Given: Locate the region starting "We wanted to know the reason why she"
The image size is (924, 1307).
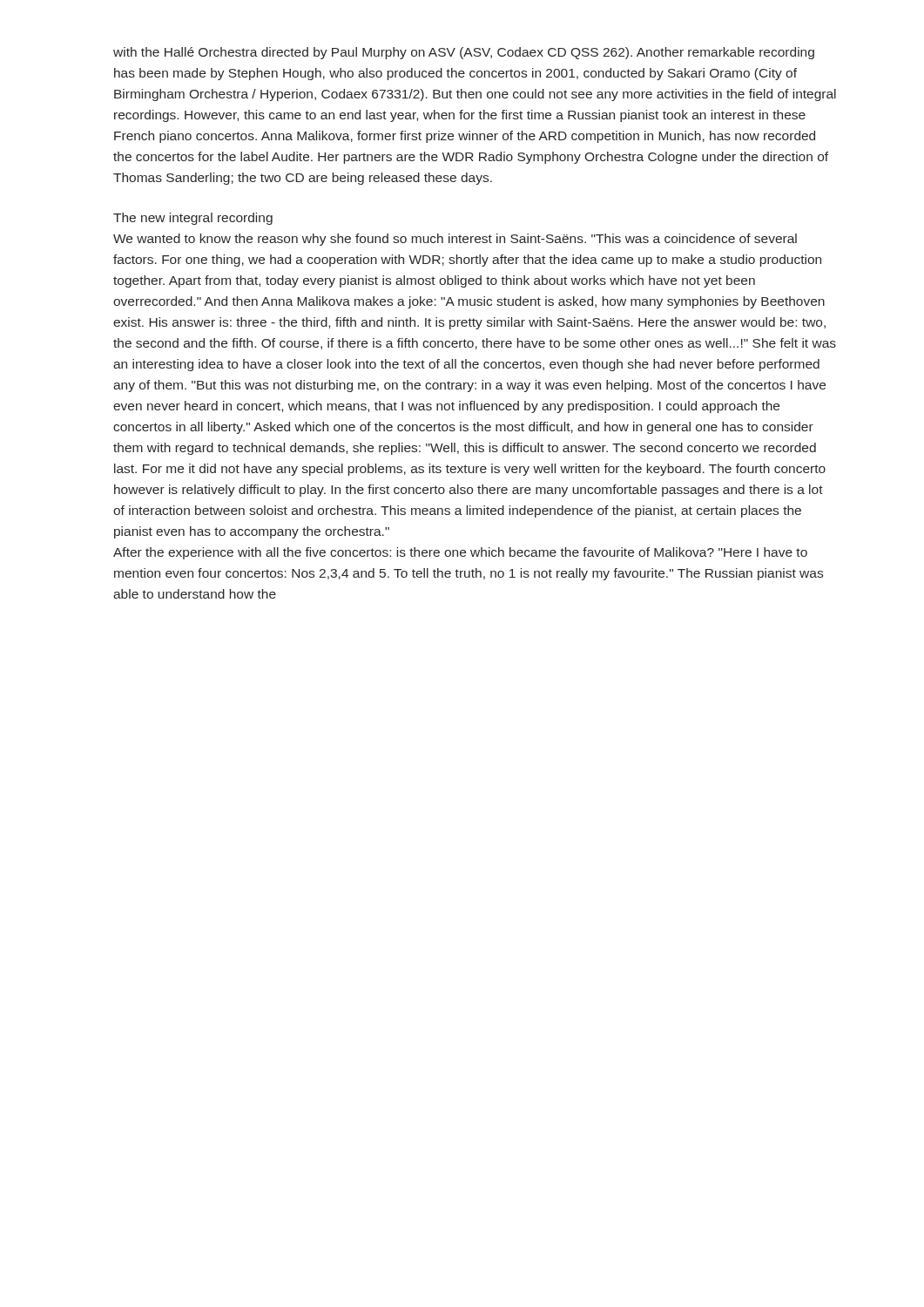Looking at the screenshot, I should [x=475, y=416].
